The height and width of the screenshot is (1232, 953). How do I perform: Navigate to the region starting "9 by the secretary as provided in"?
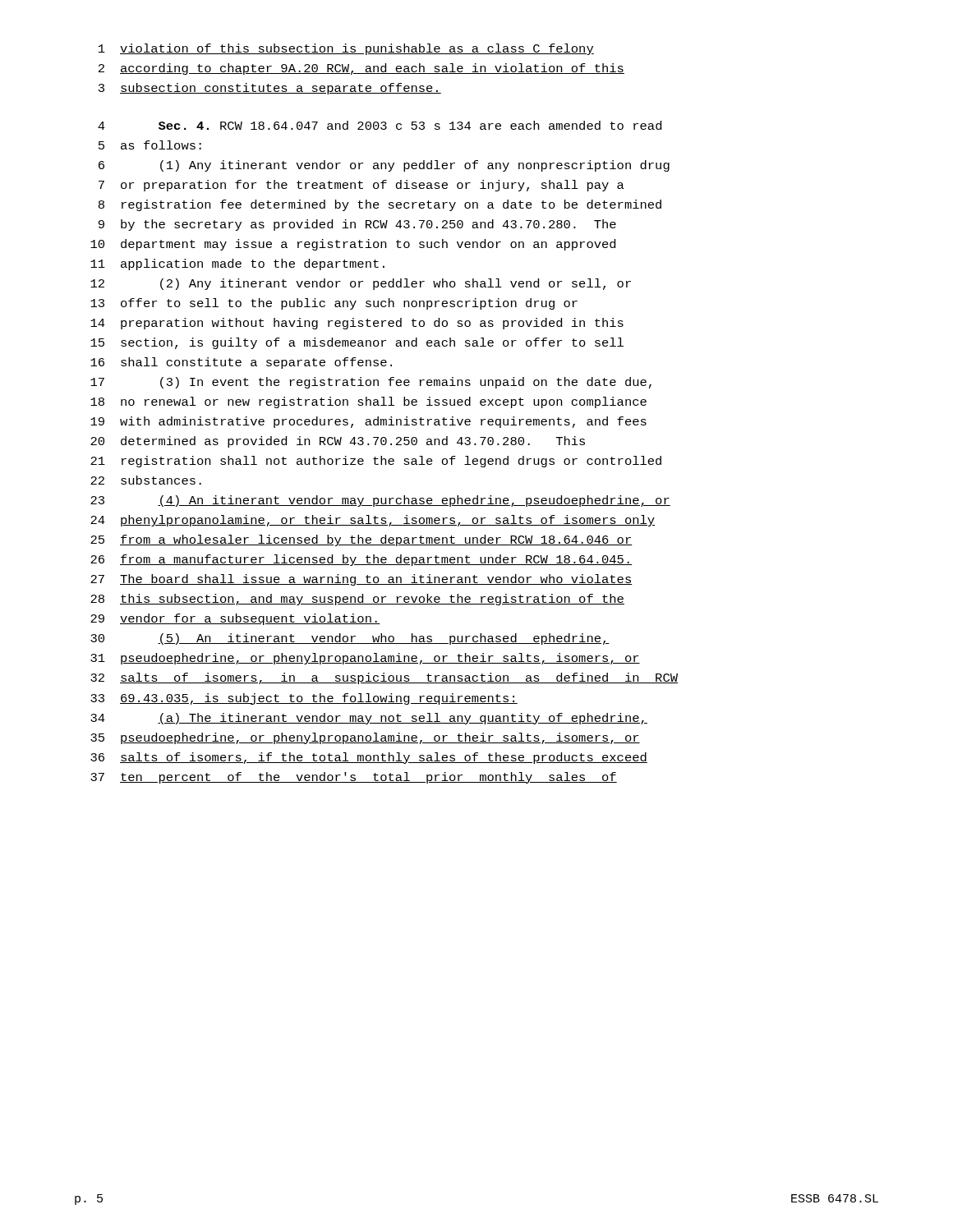coord(345,225)
